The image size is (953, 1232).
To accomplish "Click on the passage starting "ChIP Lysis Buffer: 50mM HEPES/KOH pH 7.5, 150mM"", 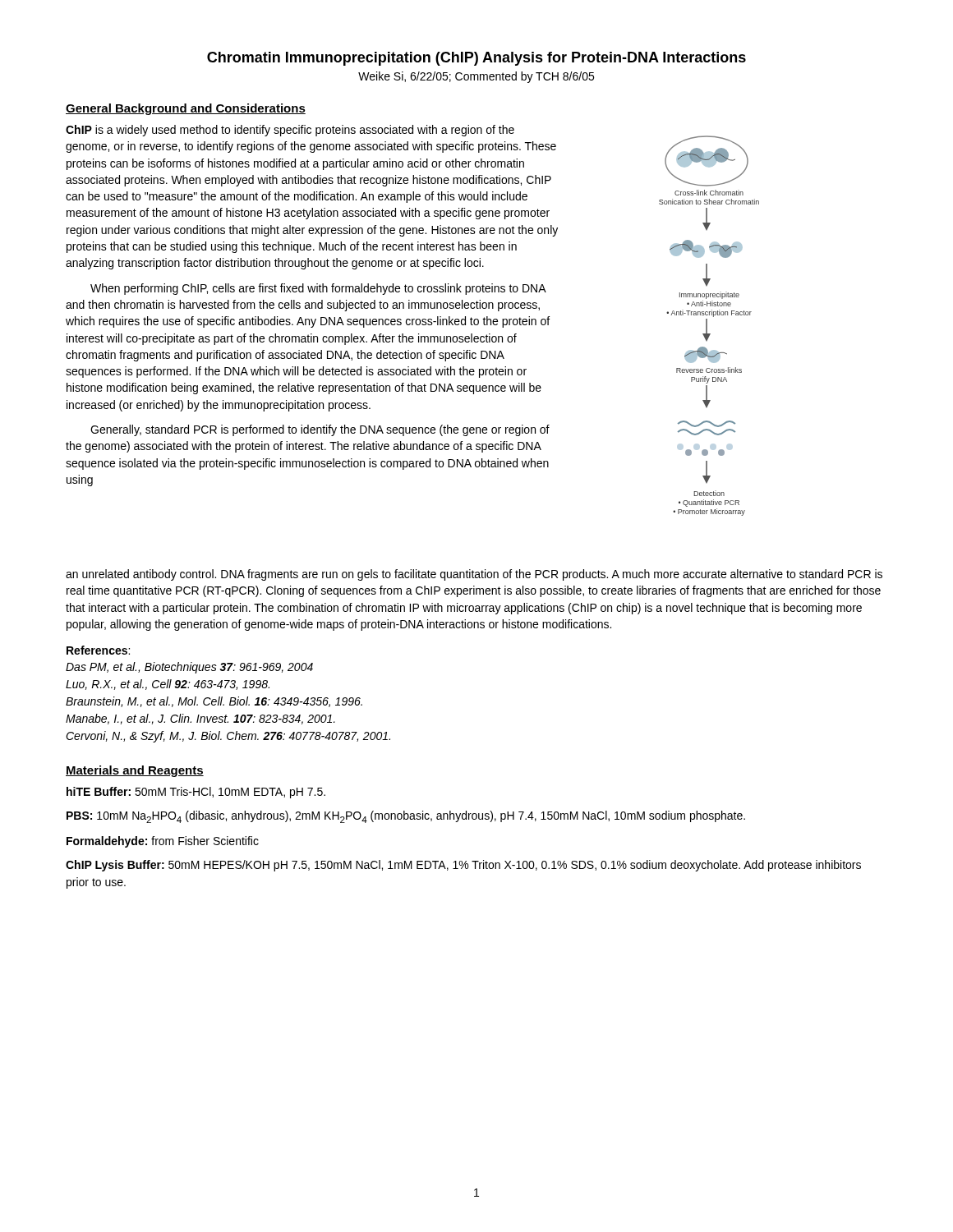I will [464, 874].
